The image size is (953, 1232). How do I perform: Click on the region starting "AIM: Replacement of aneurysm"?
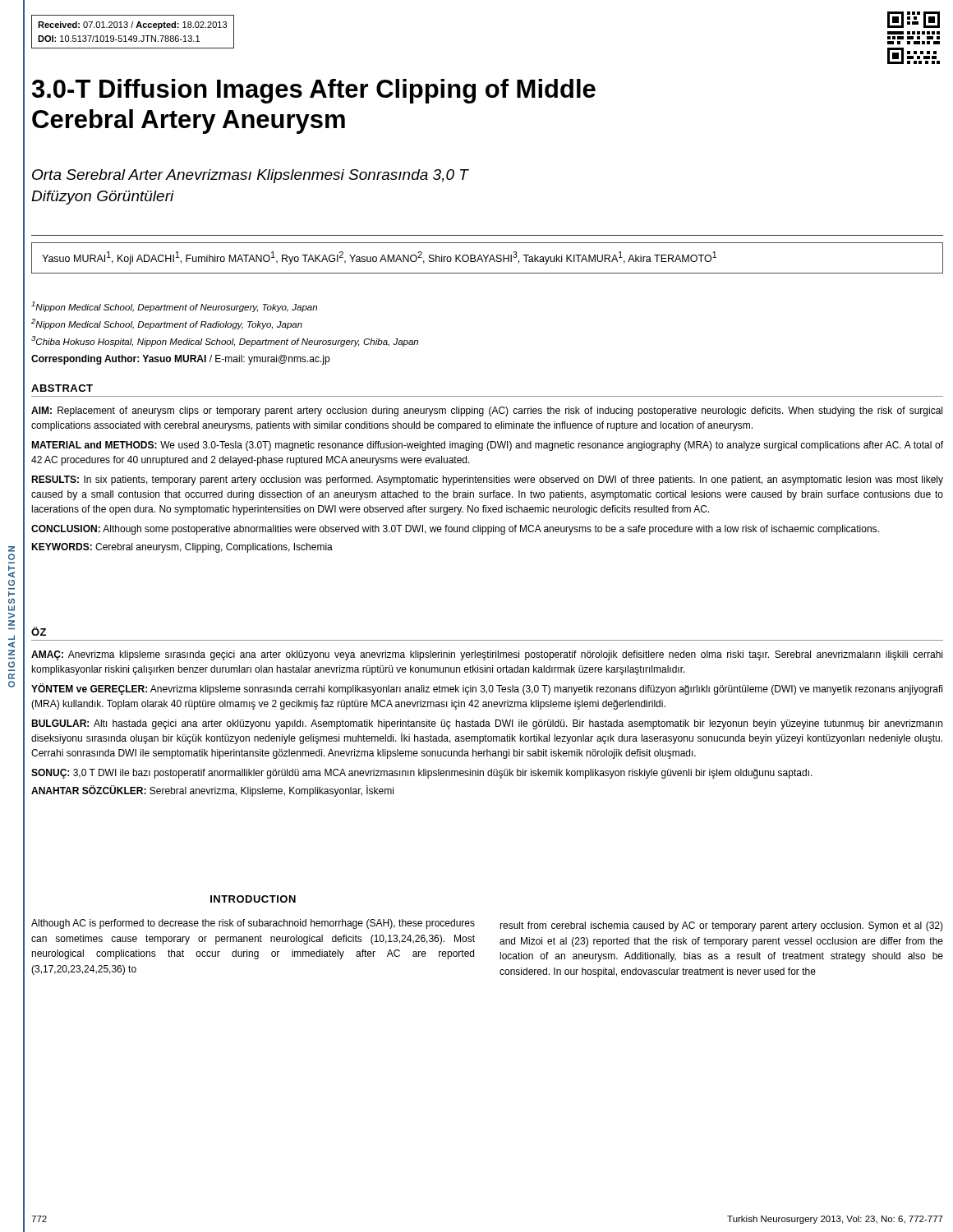487,418
